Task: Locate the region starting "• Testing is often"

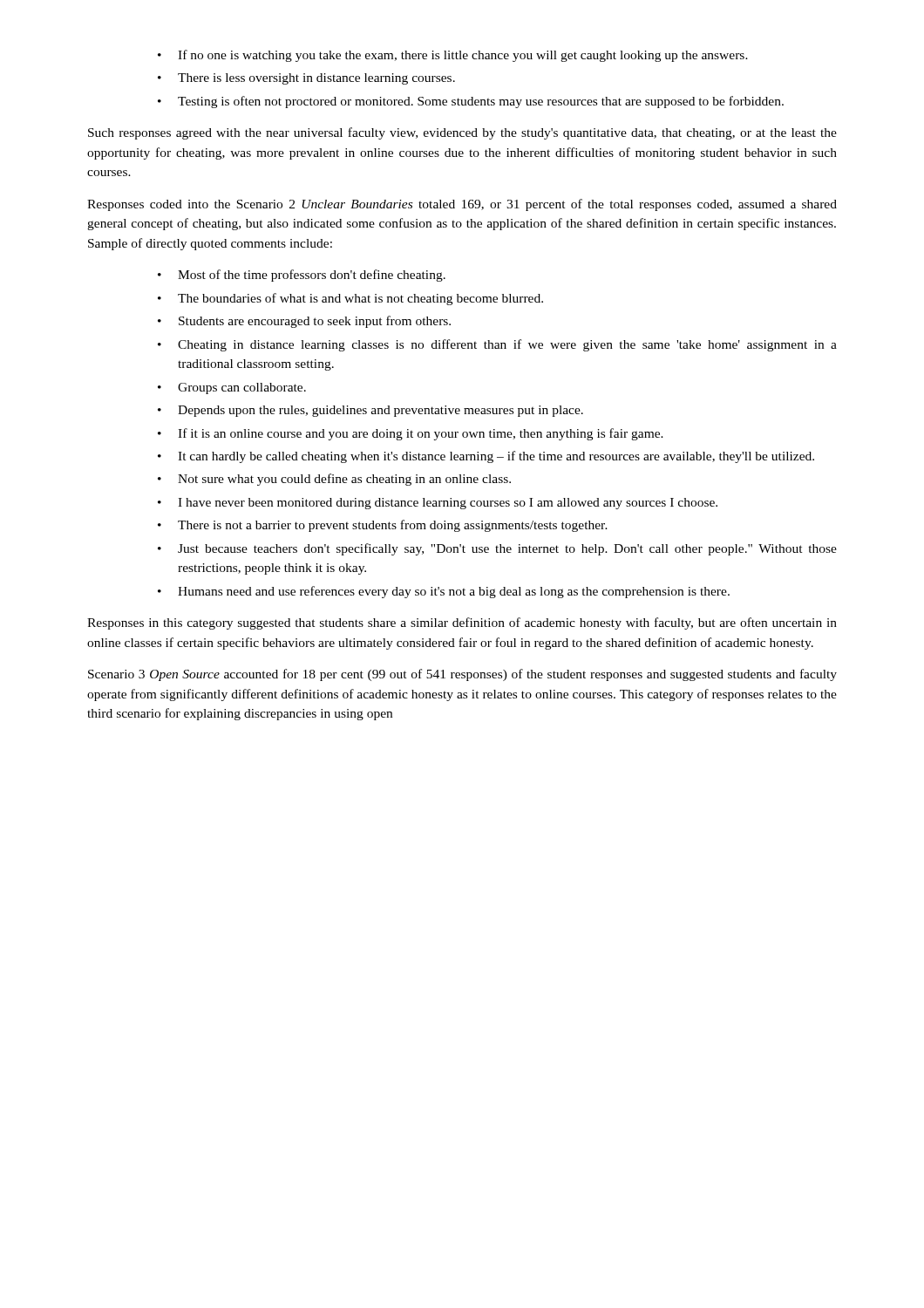Action: 497,101
